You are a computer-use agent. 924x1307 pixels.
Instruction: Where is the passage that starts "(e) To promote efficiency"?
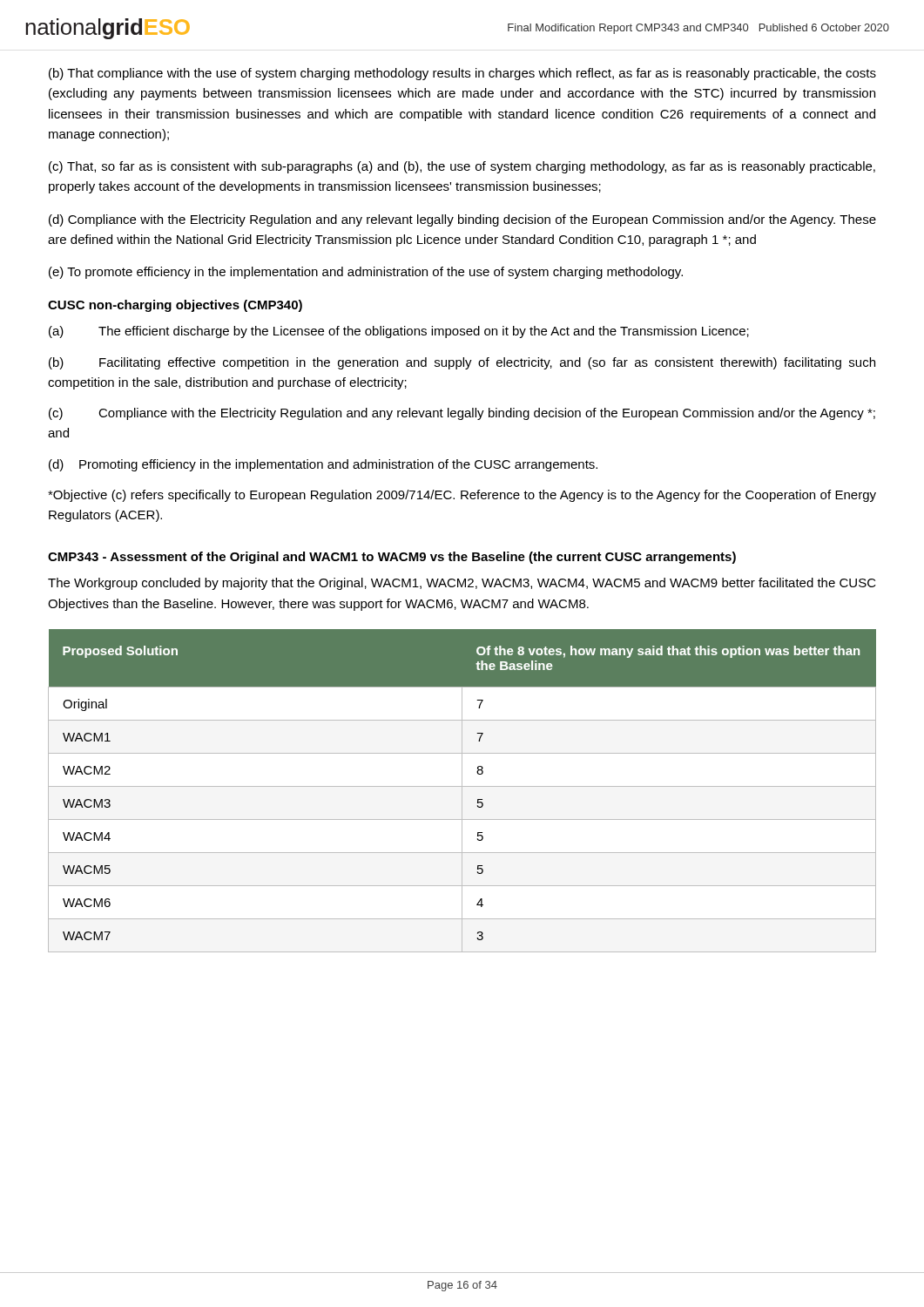tap(366, 271)
